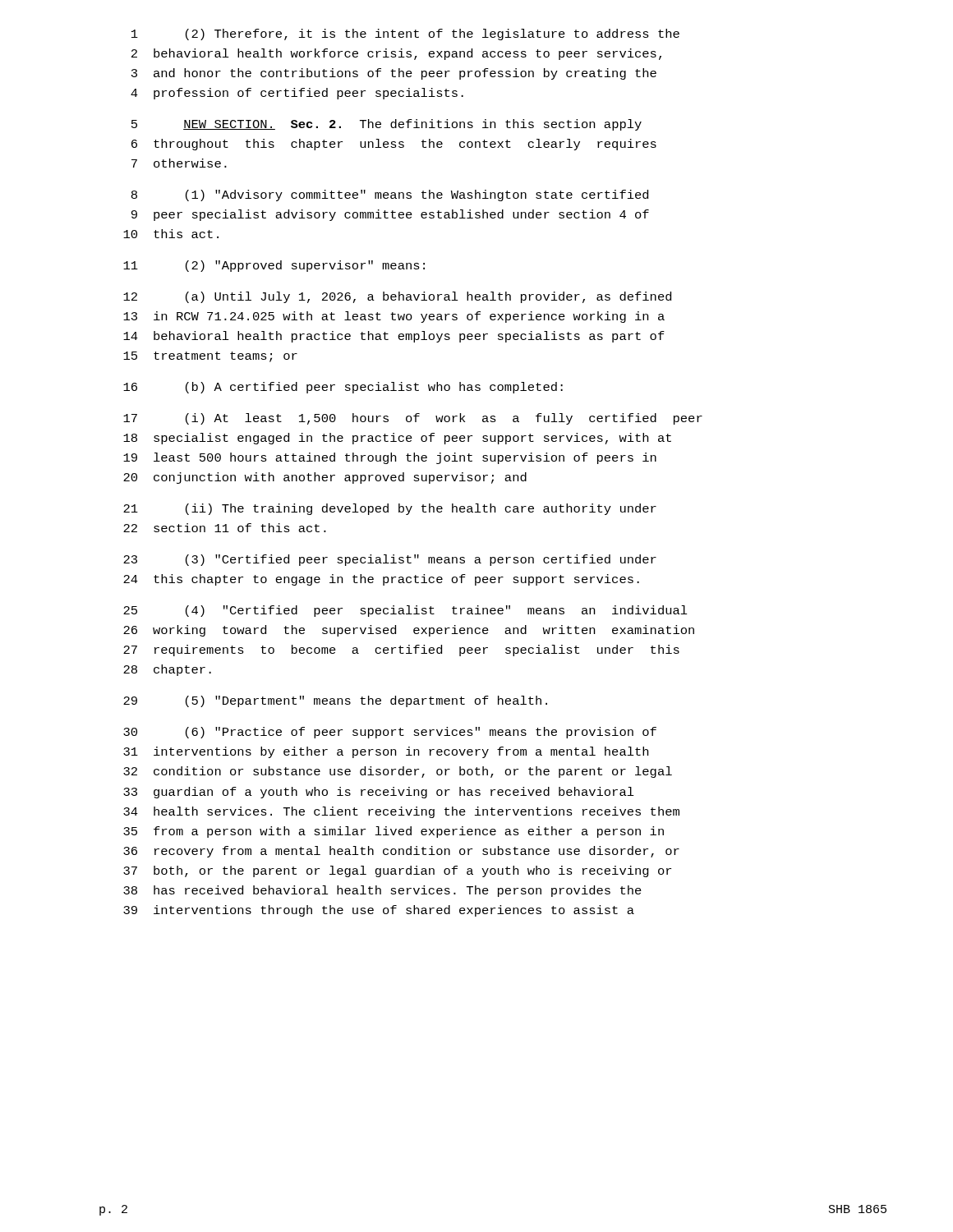
Task: Locate the block starting "17 (i) At least"
Action: [493, 449]
